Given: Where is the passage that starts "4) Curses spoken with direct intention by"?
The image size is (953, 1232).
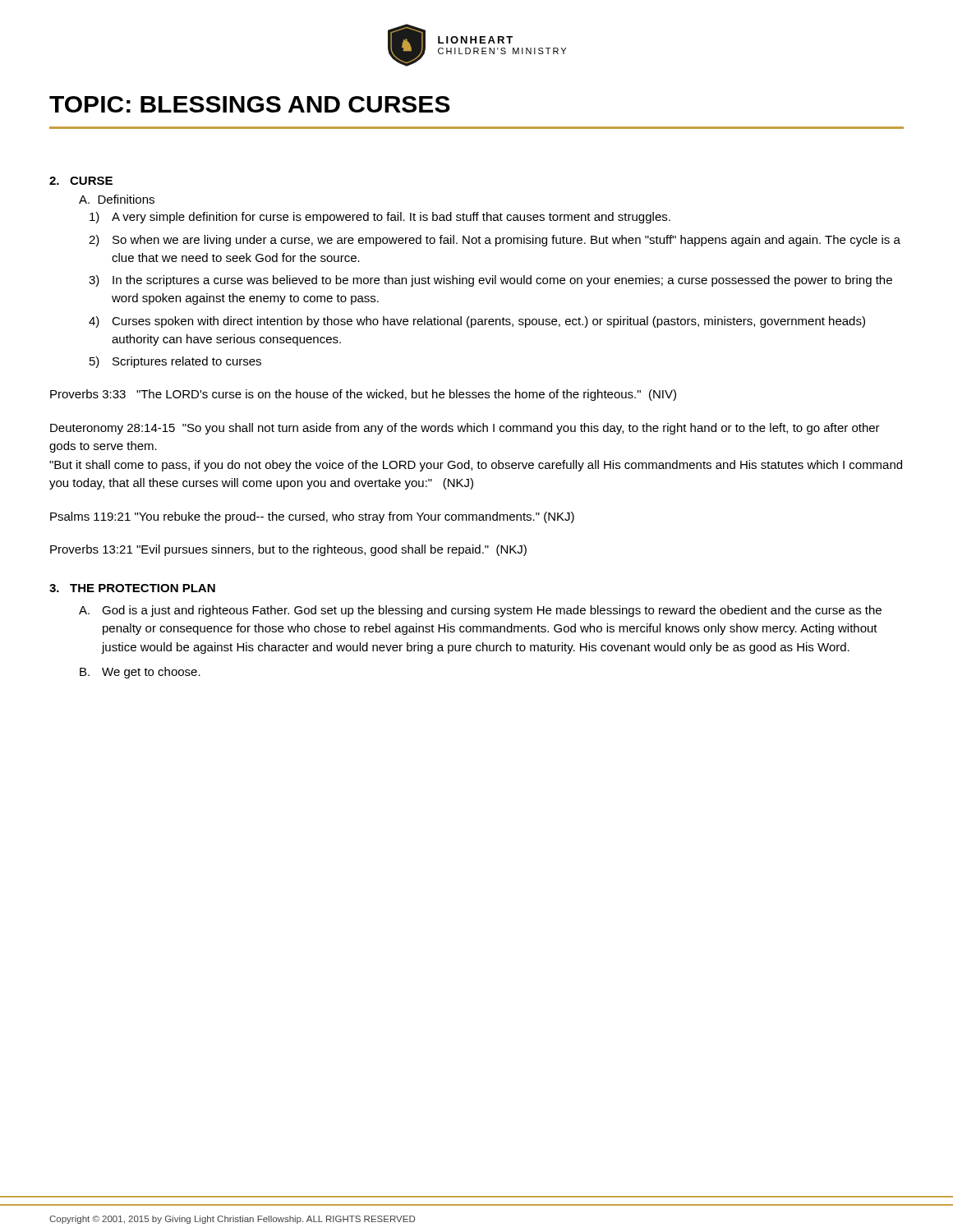Looking at the screenshot, I should [x=496, y=330].
